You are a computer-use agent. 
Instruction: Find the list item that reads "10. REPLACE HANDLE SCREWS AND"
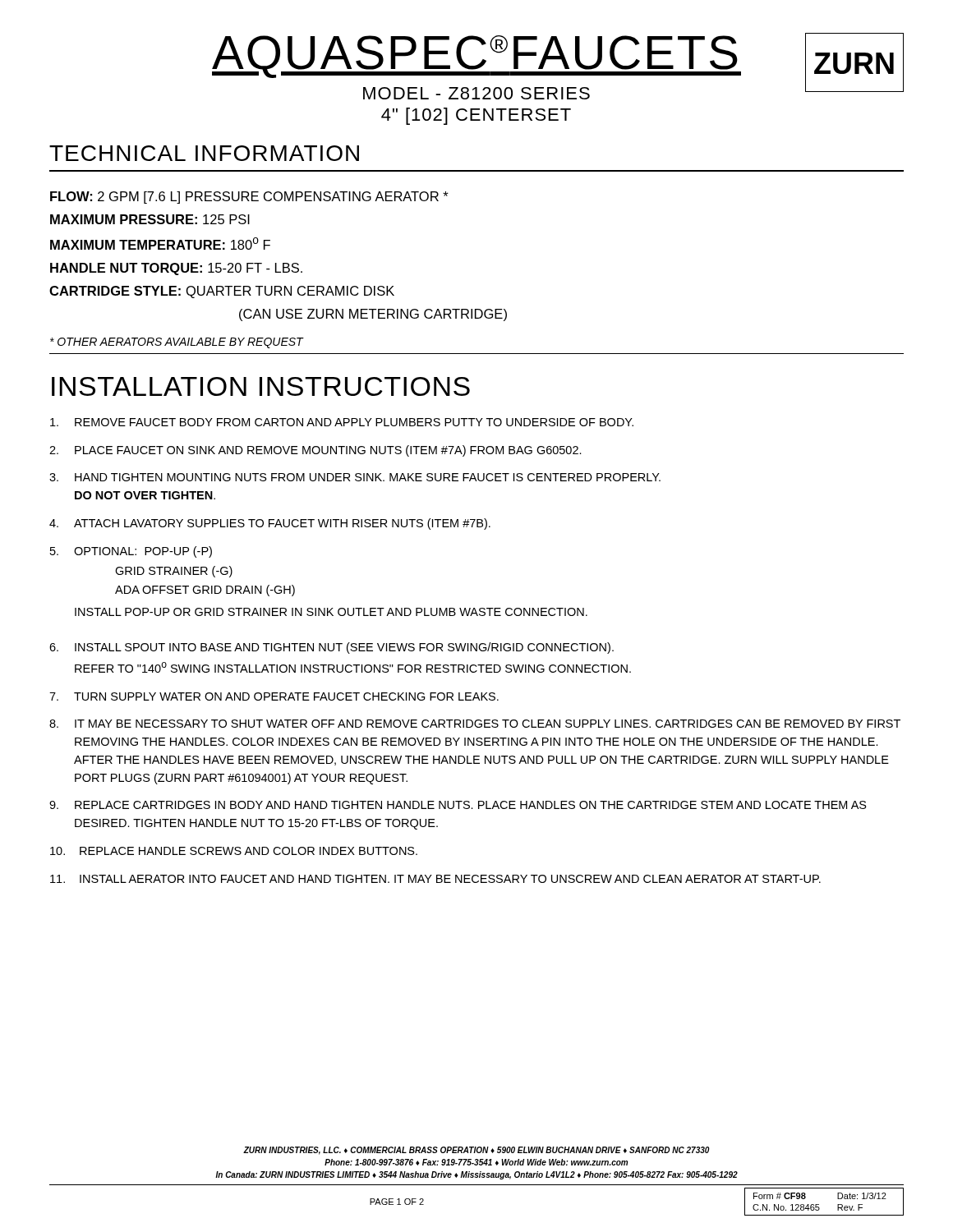[234, 851]
